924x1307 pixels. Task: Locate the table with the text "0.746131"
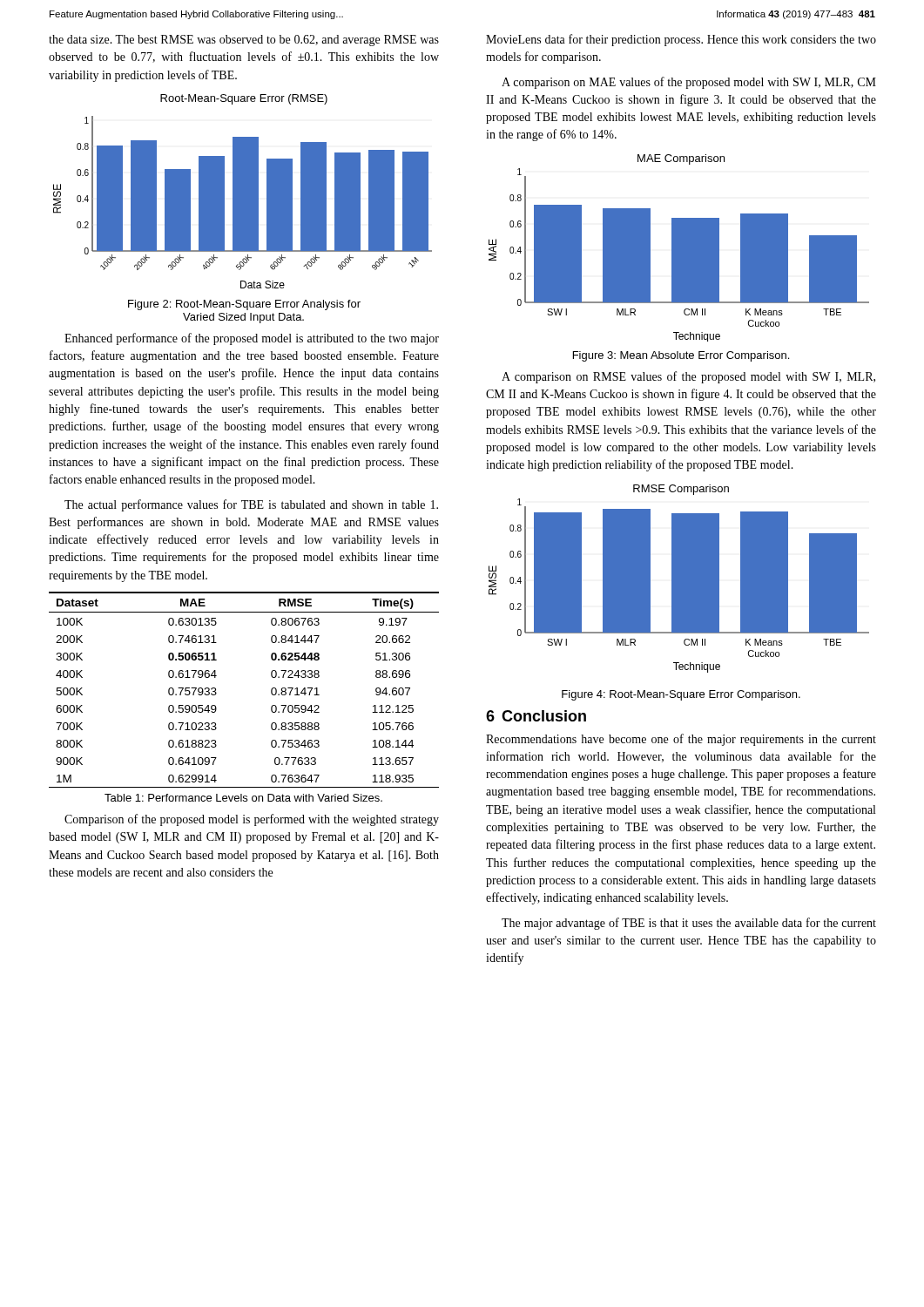tap(244, 690)
